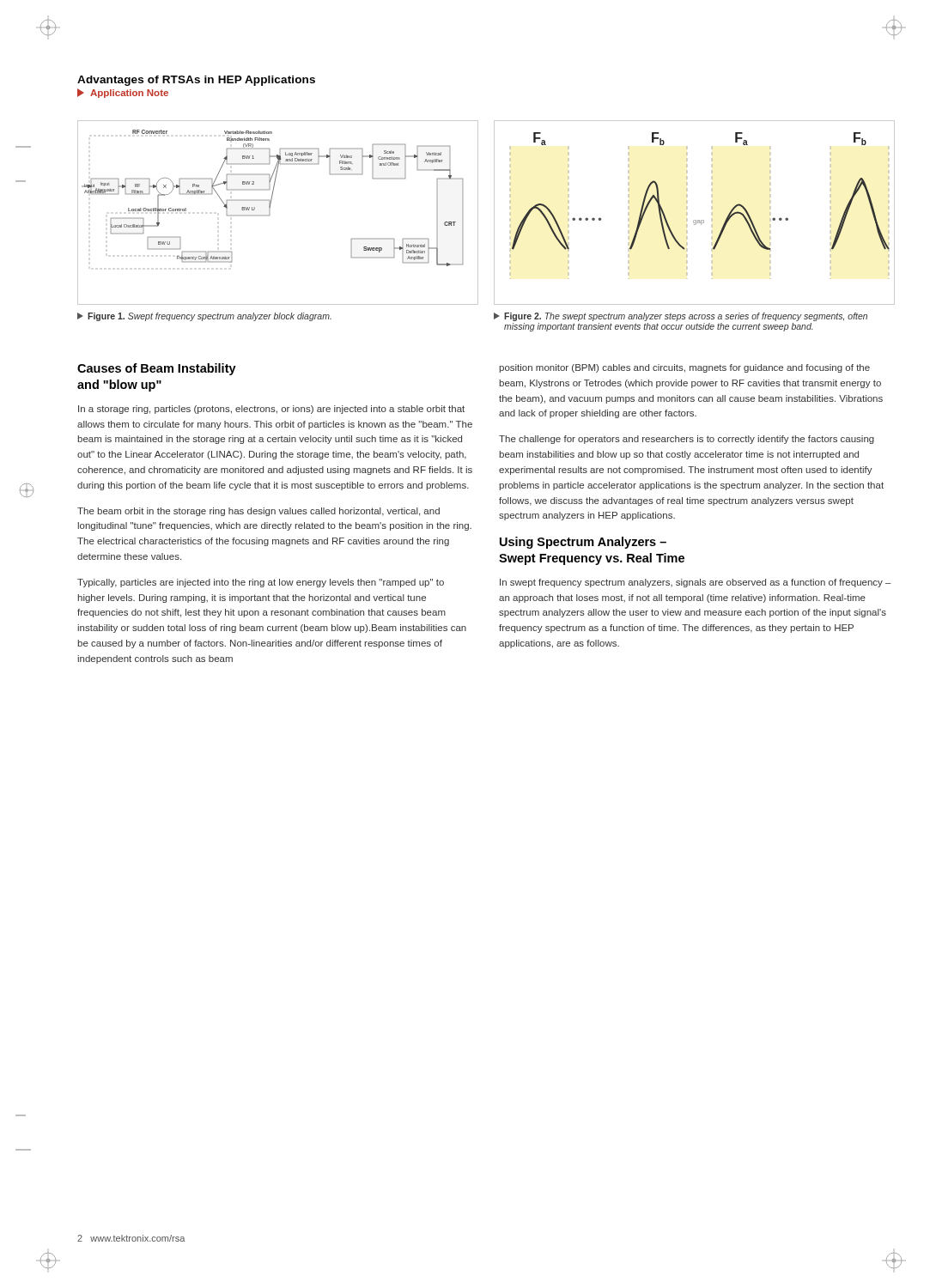Select the element starting "Causes of Beam Instabilityand "blow up""
This screenshot has width=942, height=1288.
coord(157,376)
